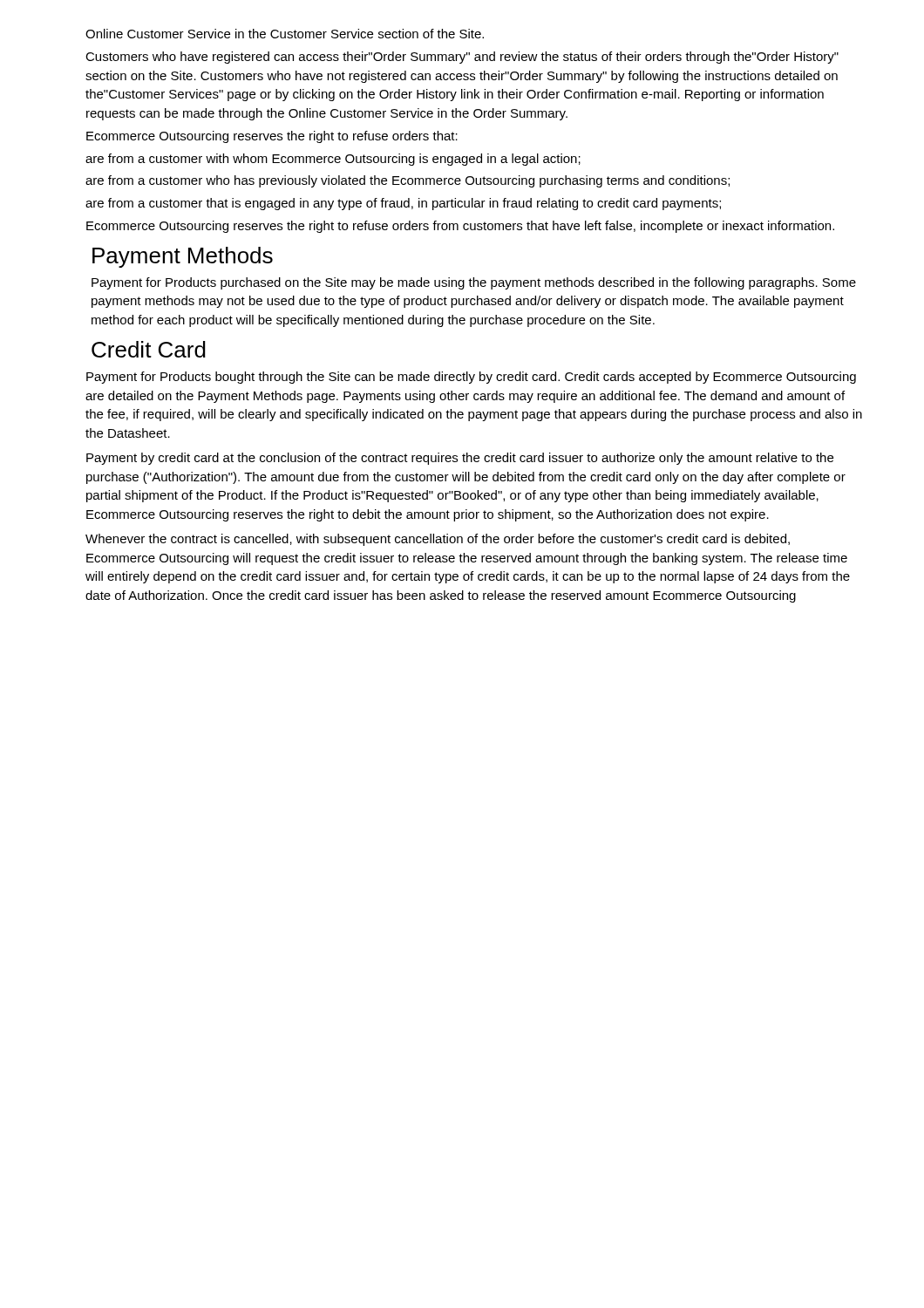Where is the passage that starts "are from a customer that is"?
Screen dimensions: 1308x924
click(404, 203)
